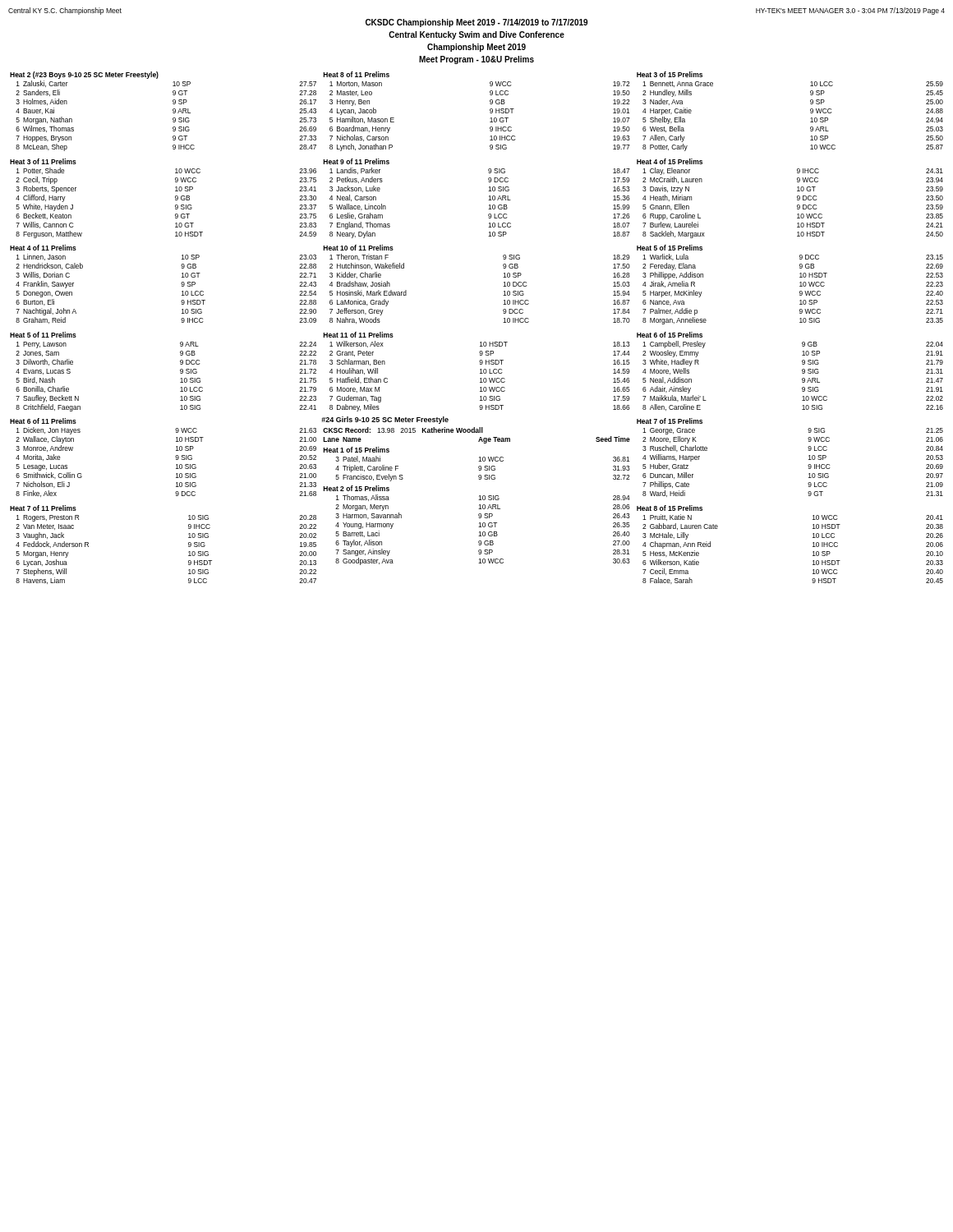953x1232 pixels.
Task: Find the region starting "#24 Girls 9-10 25 SC Meter Freestyle"
Action: tap(385, 420)
